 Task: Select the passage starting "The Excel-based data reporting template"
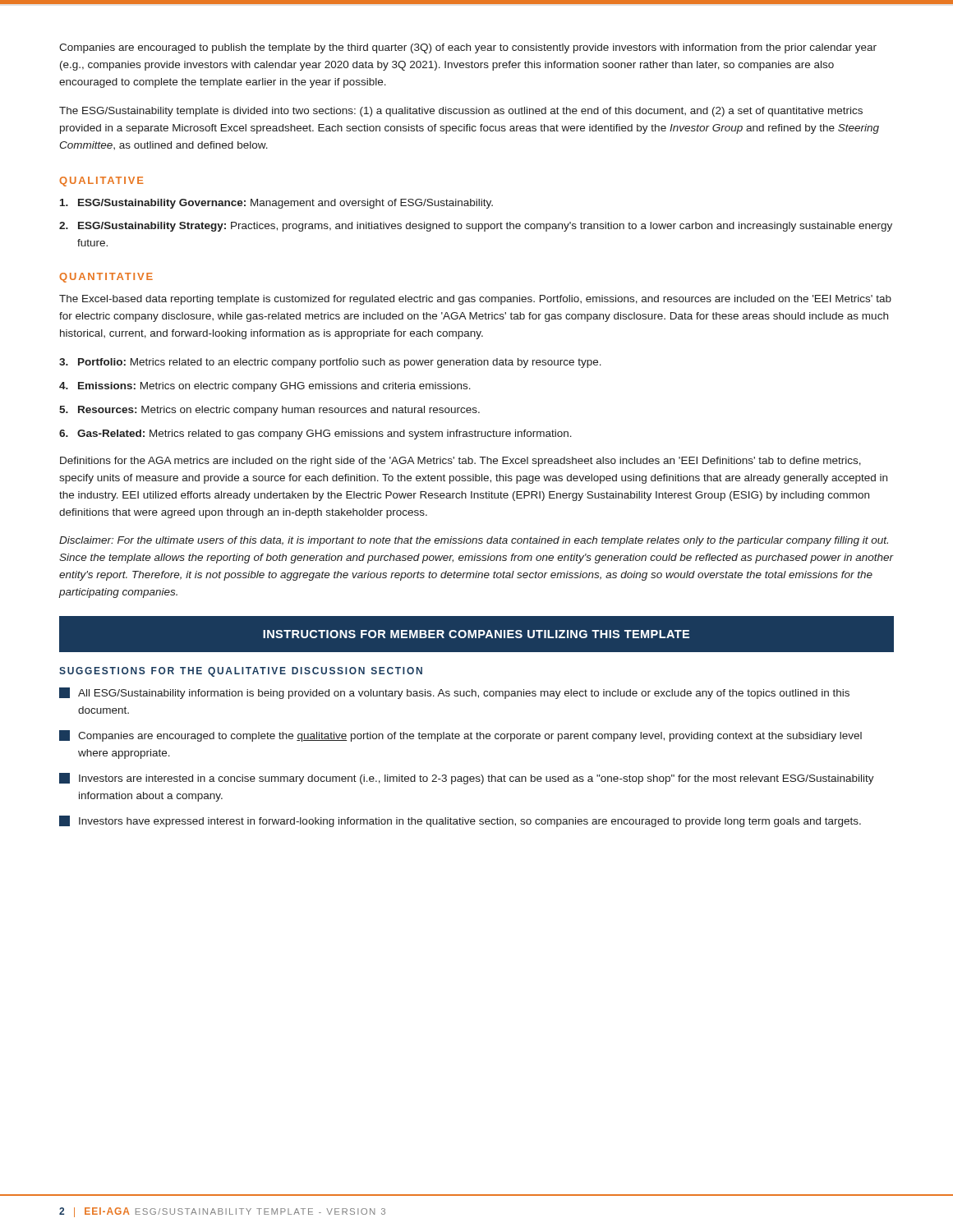click(x=475, y=316)
